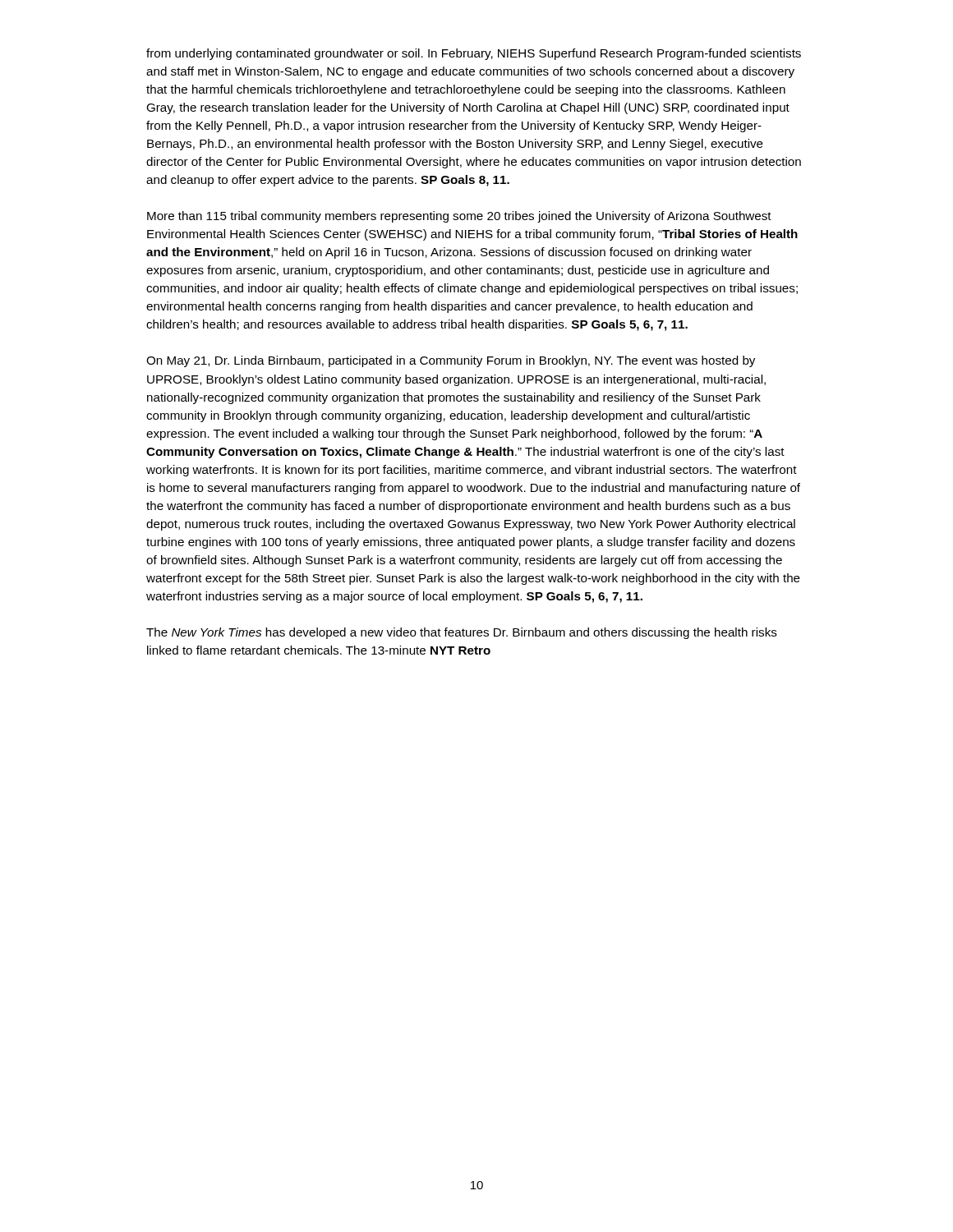
Task: Click on the region starting "More than 115 tribal"
Action: tap(472, 270)
